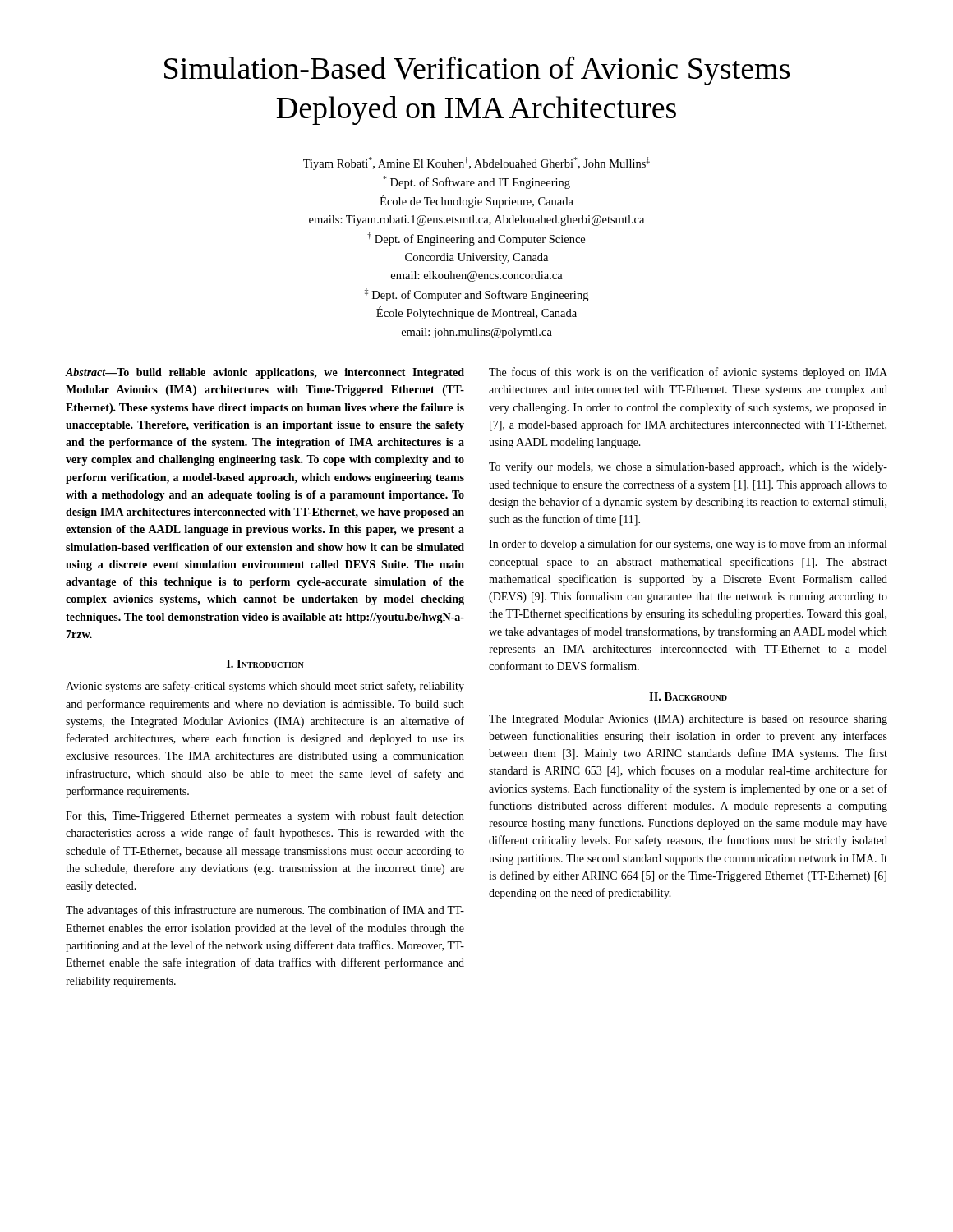Find the region starting "Tiyam Robati*, Amine El Kouhen†,"
Screen dimensions: 1232x953
(476, 247)
